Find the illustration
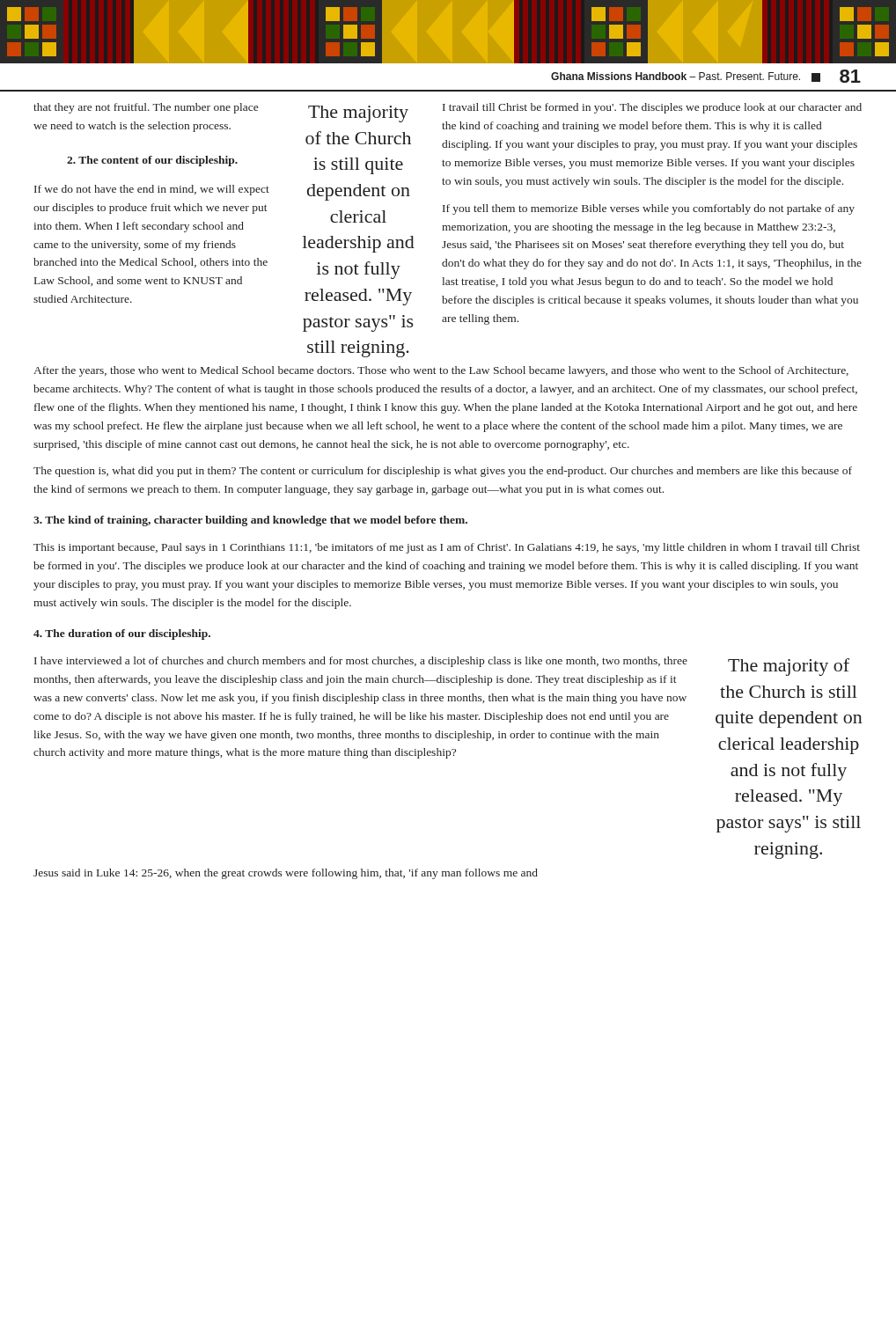This screenshot has height=1320, width=896. point(448,32)
